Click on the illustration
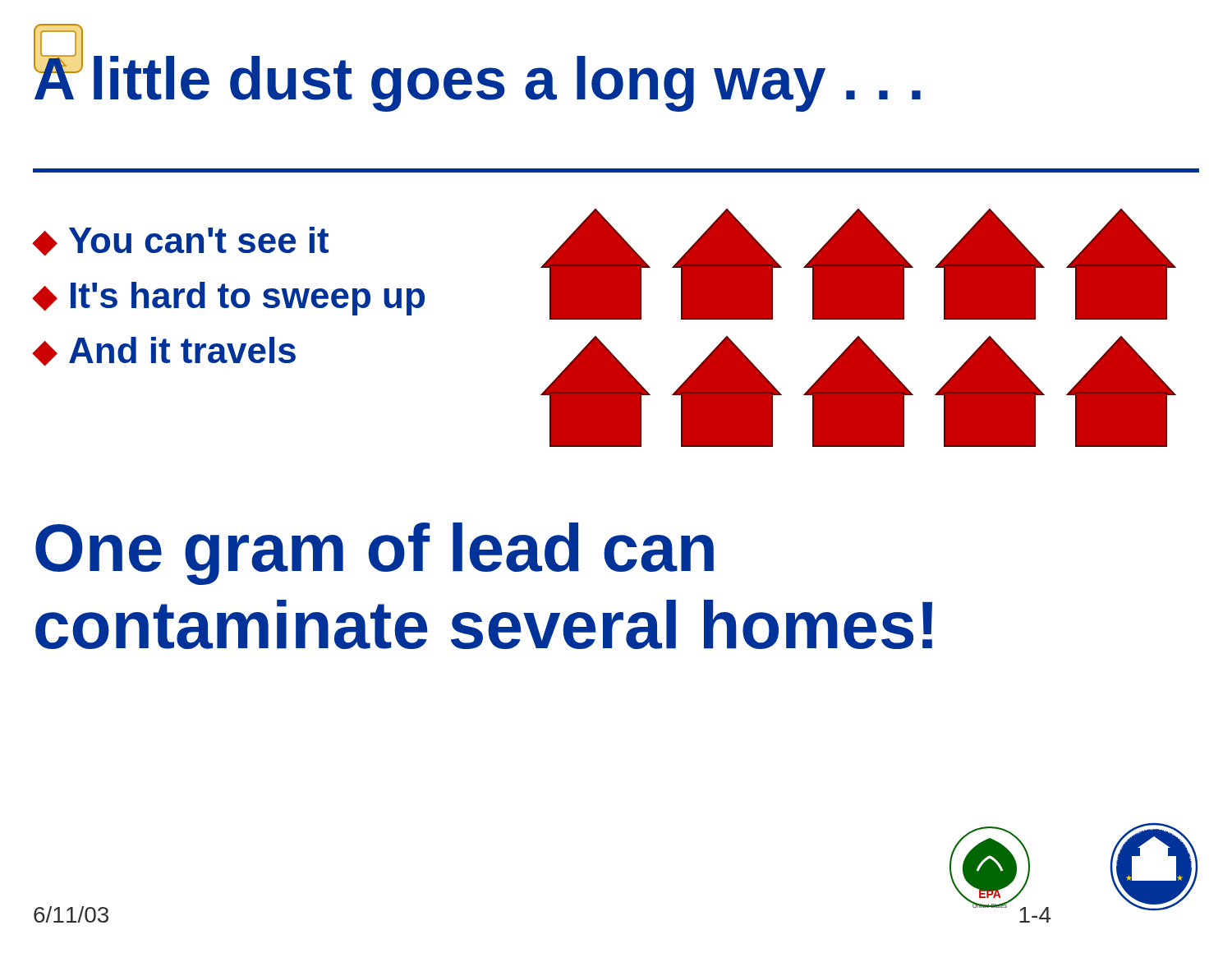Viewport: 1232px width, 953px height. pos(866,329)
